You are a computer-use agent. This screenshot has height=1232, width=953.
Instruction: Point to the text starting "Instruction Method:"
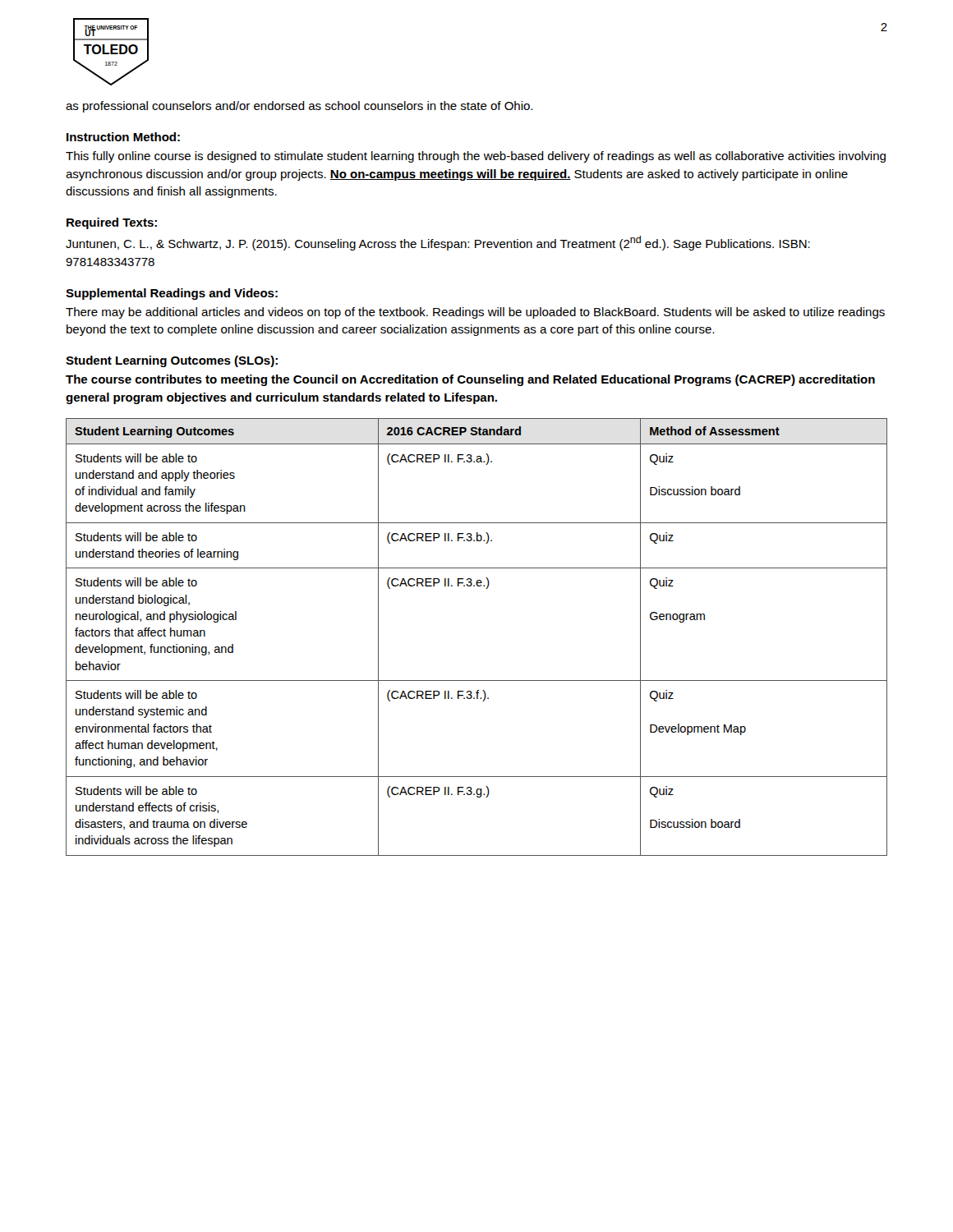(123, 137)
